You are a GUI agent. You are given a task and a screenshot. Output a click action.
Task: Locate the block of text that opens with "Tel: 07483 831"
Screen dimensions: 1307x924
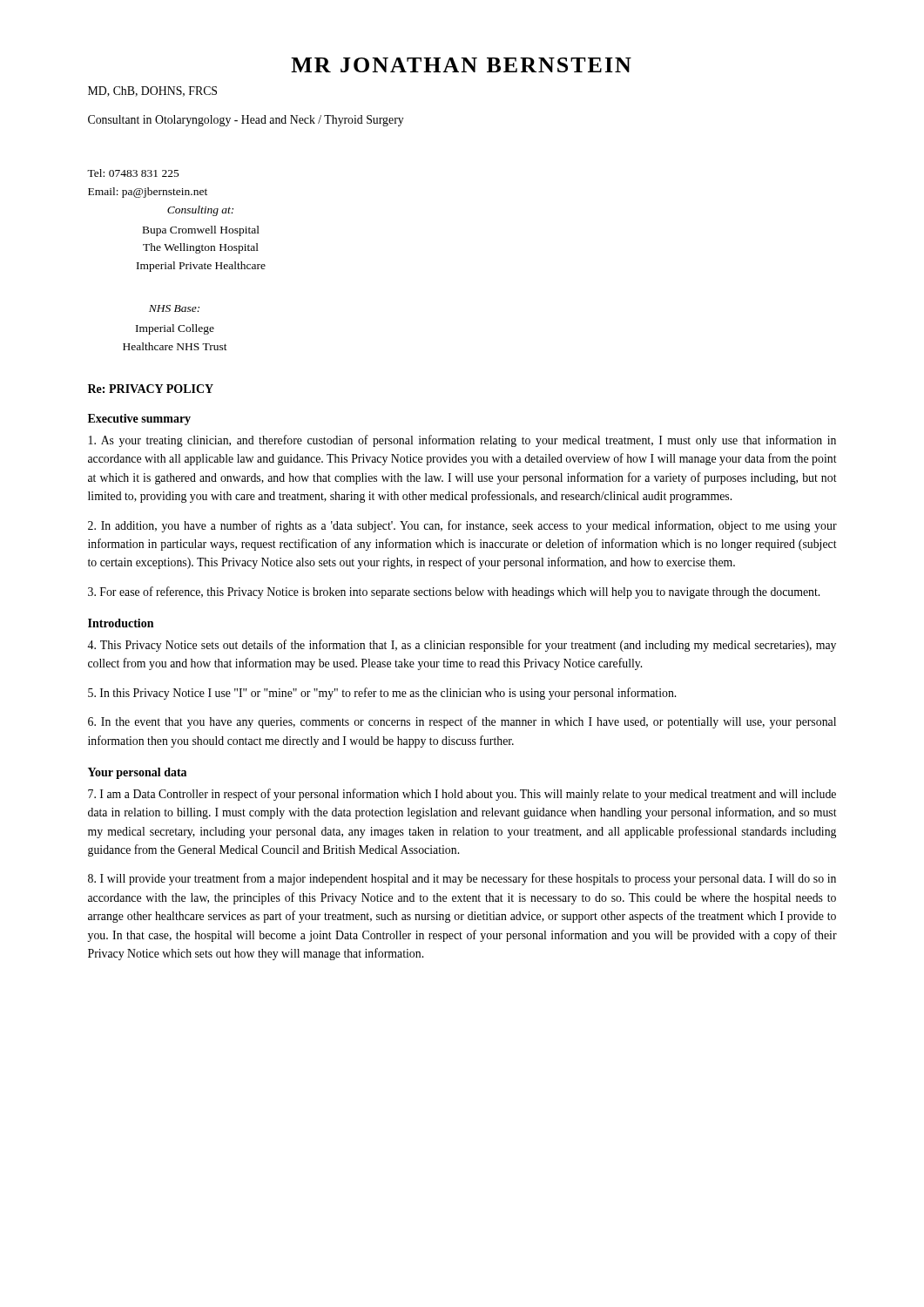[x=201, y=248]
